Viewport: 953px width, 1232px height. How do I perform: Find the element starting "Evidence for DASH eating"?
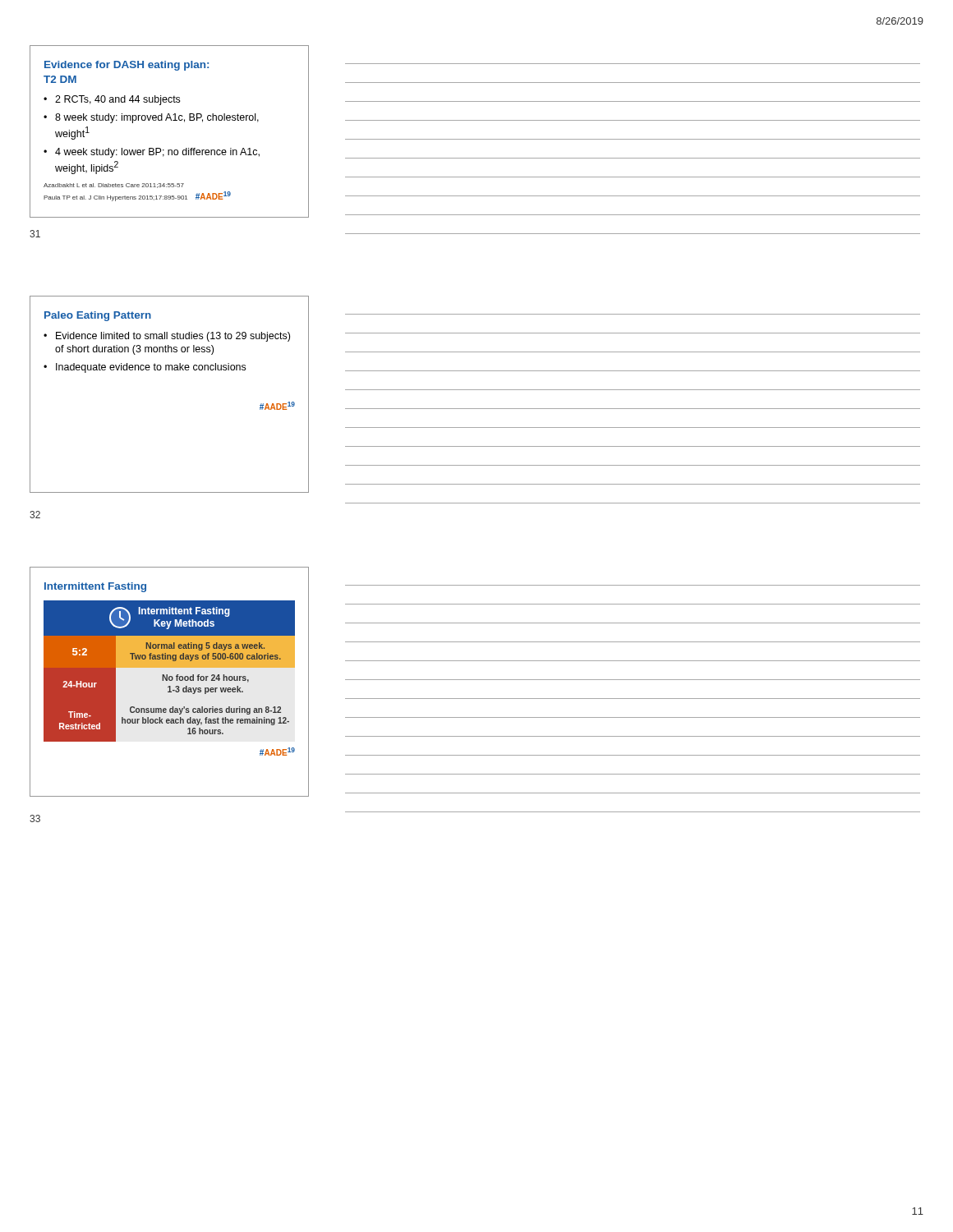click(169, 130)
